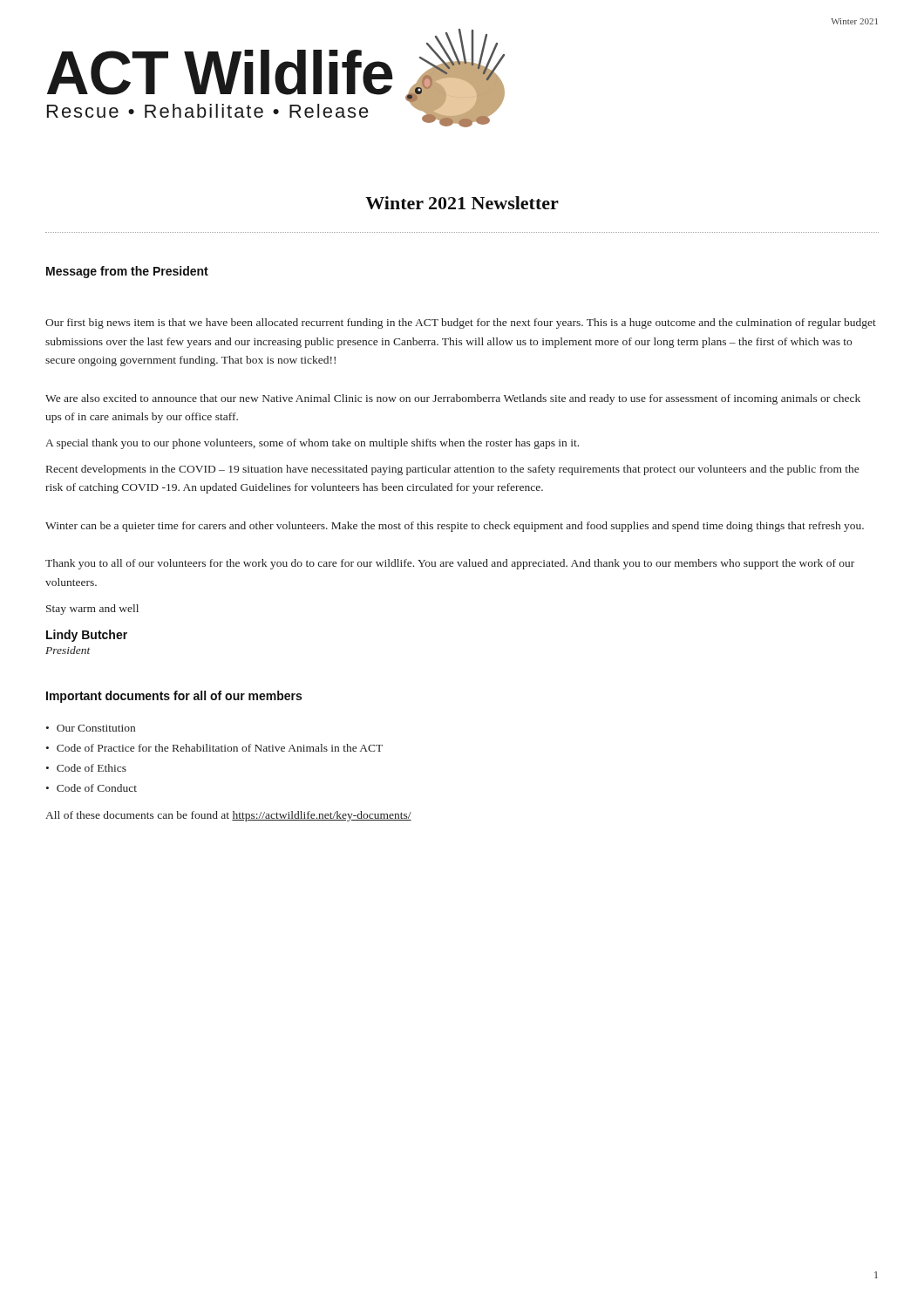Find the text containing "Lindy Butcher"
Screen dimensions: 1308x924
[x=86, y=635]
